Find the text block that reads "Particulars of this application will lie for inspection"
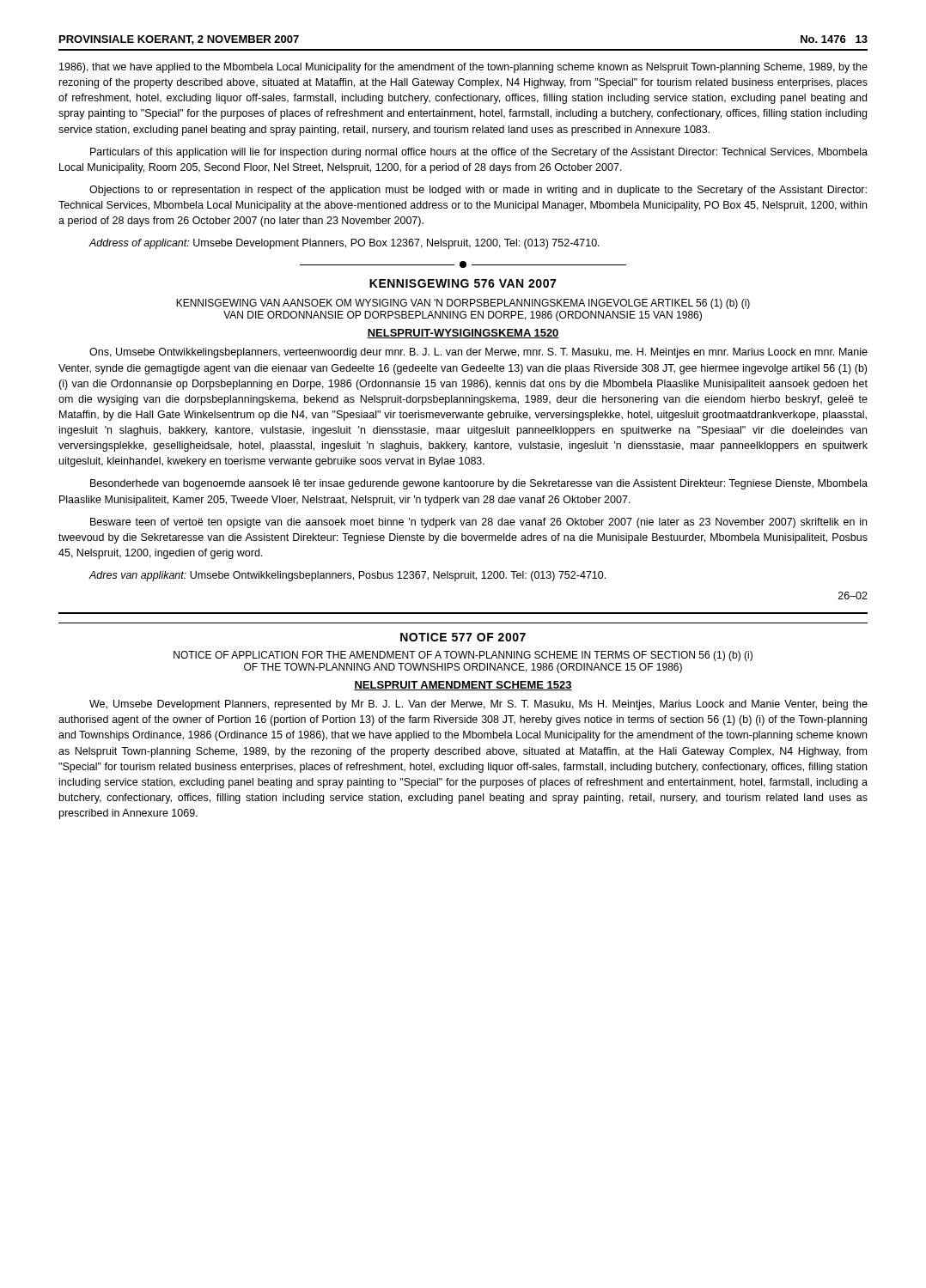This screenshot has height=1288, width=926. [x=463, y=159]
